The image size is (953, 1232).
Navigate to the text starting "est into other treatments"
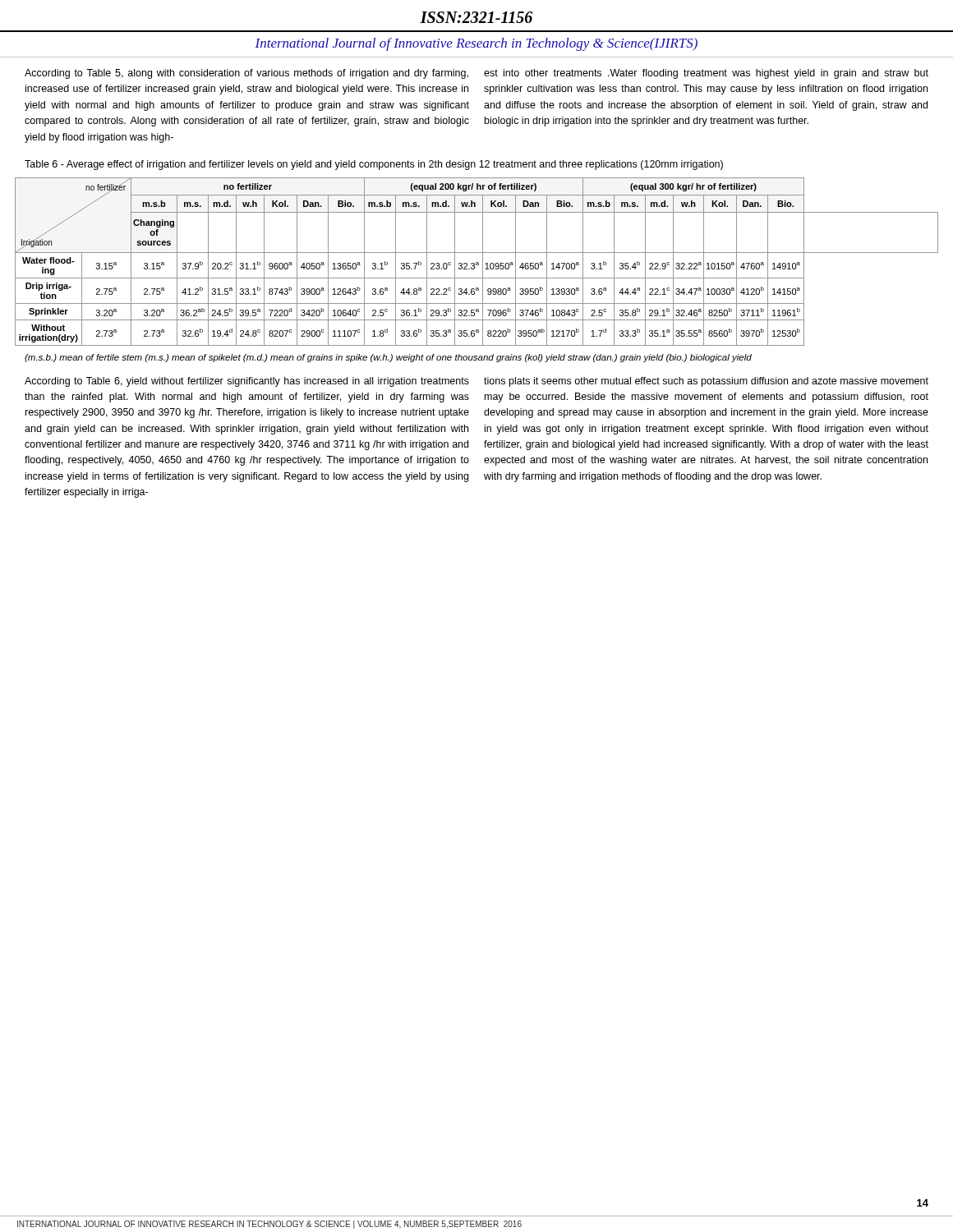coord(706,97)
